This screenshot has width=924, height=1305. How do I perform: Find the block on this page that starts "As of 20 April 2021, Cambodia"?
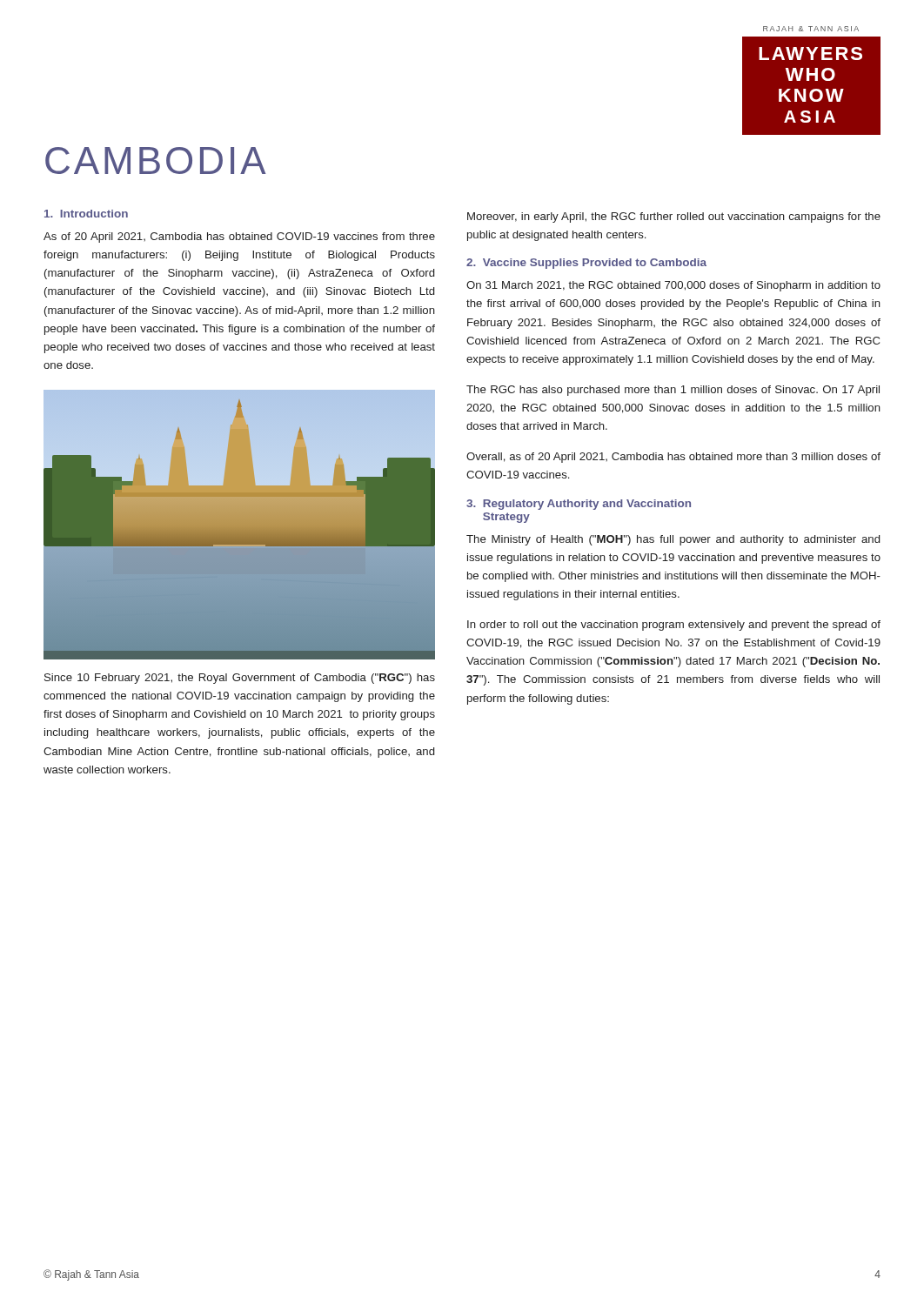pyautogui.click(x=239, y=301)
